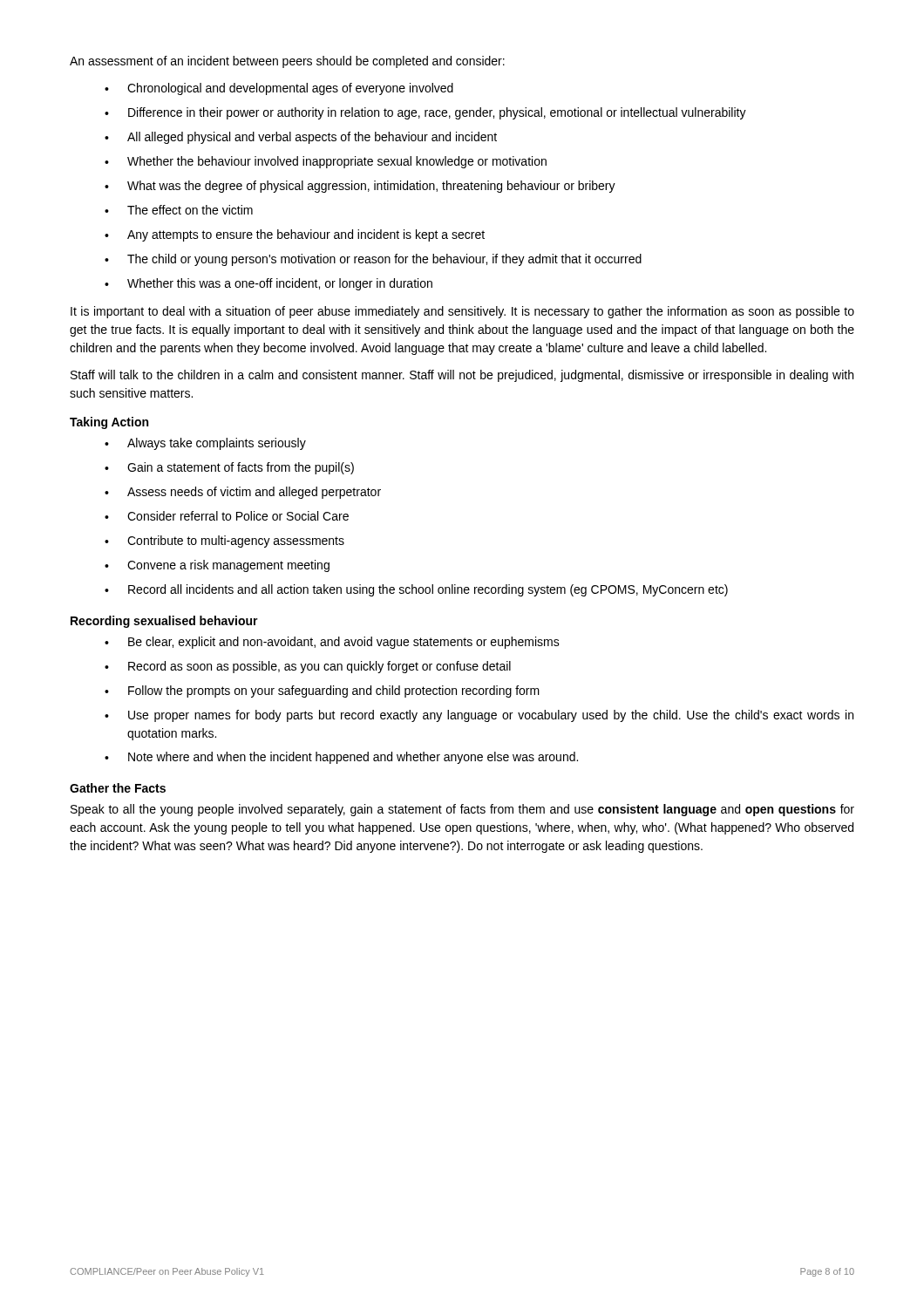Select the element starting "• The child or young"
924x1308 pixels.
pyautogui.click(x=373, y=260)
